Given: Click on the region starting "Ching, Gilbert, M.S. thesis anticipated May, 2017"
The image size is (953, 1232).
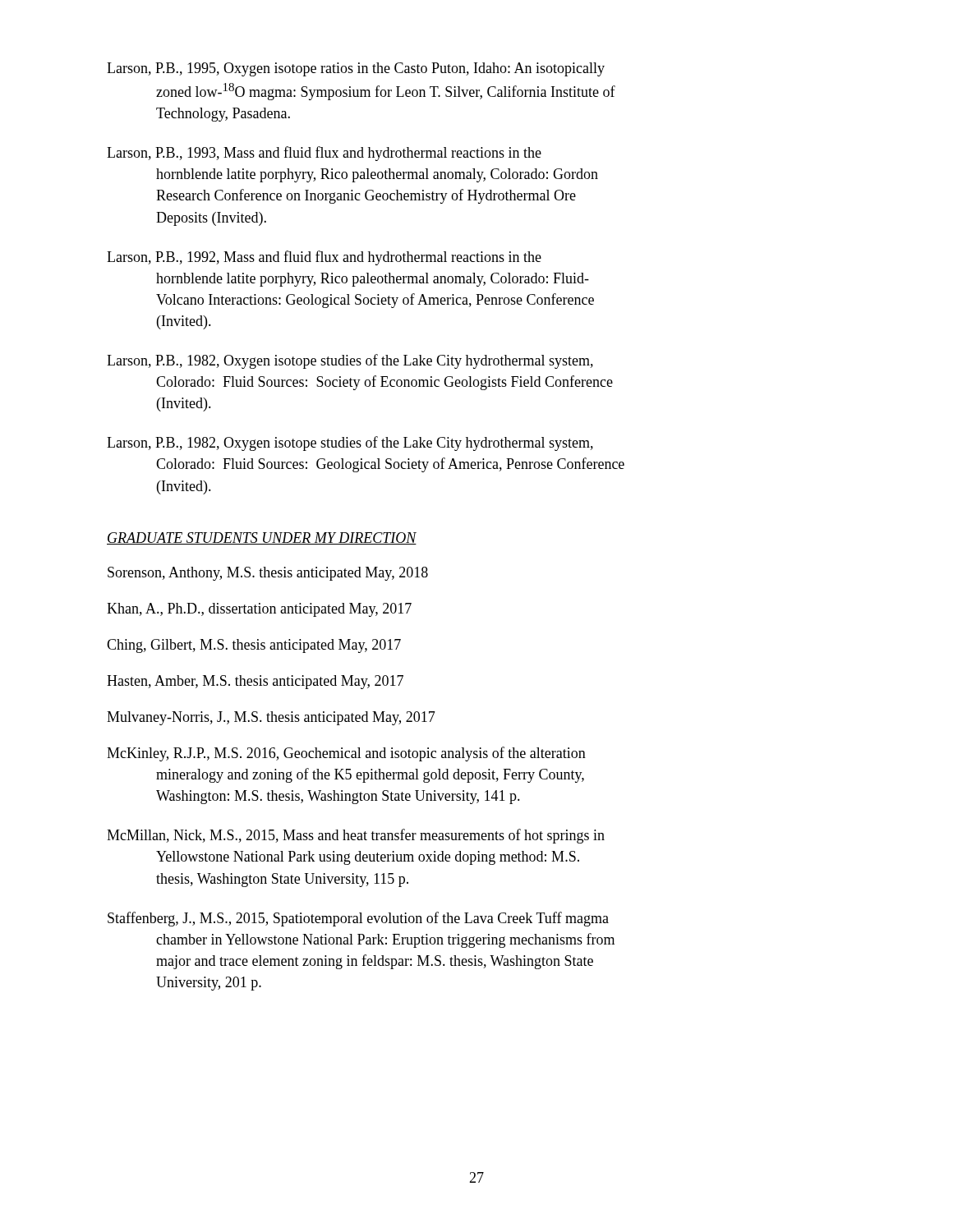Looking at the screenshot, I should (x=254, y=645).
